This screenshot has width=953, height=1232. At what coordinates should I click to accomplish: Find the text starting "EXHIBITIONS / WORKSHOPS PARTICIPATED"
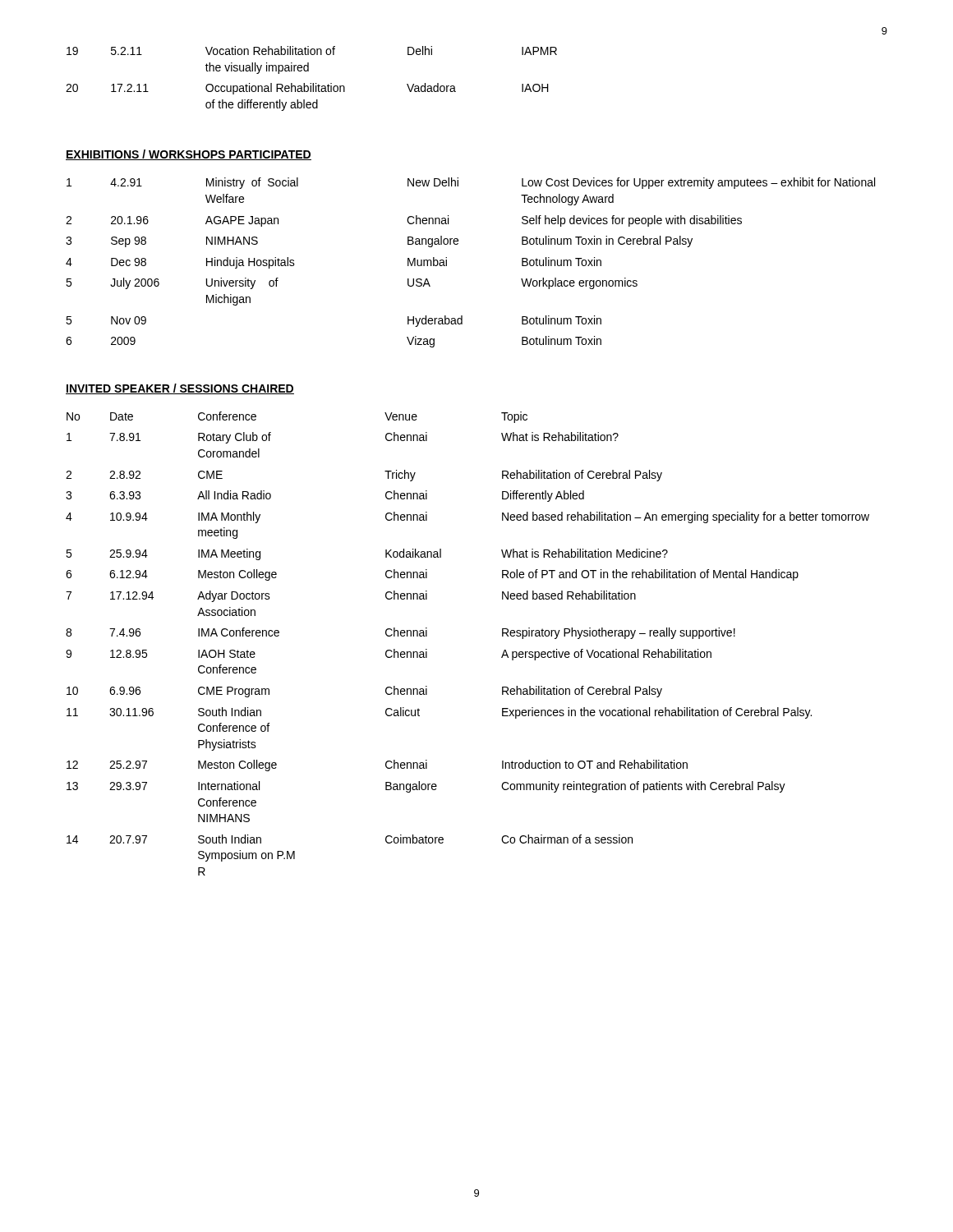pos(188,155)
